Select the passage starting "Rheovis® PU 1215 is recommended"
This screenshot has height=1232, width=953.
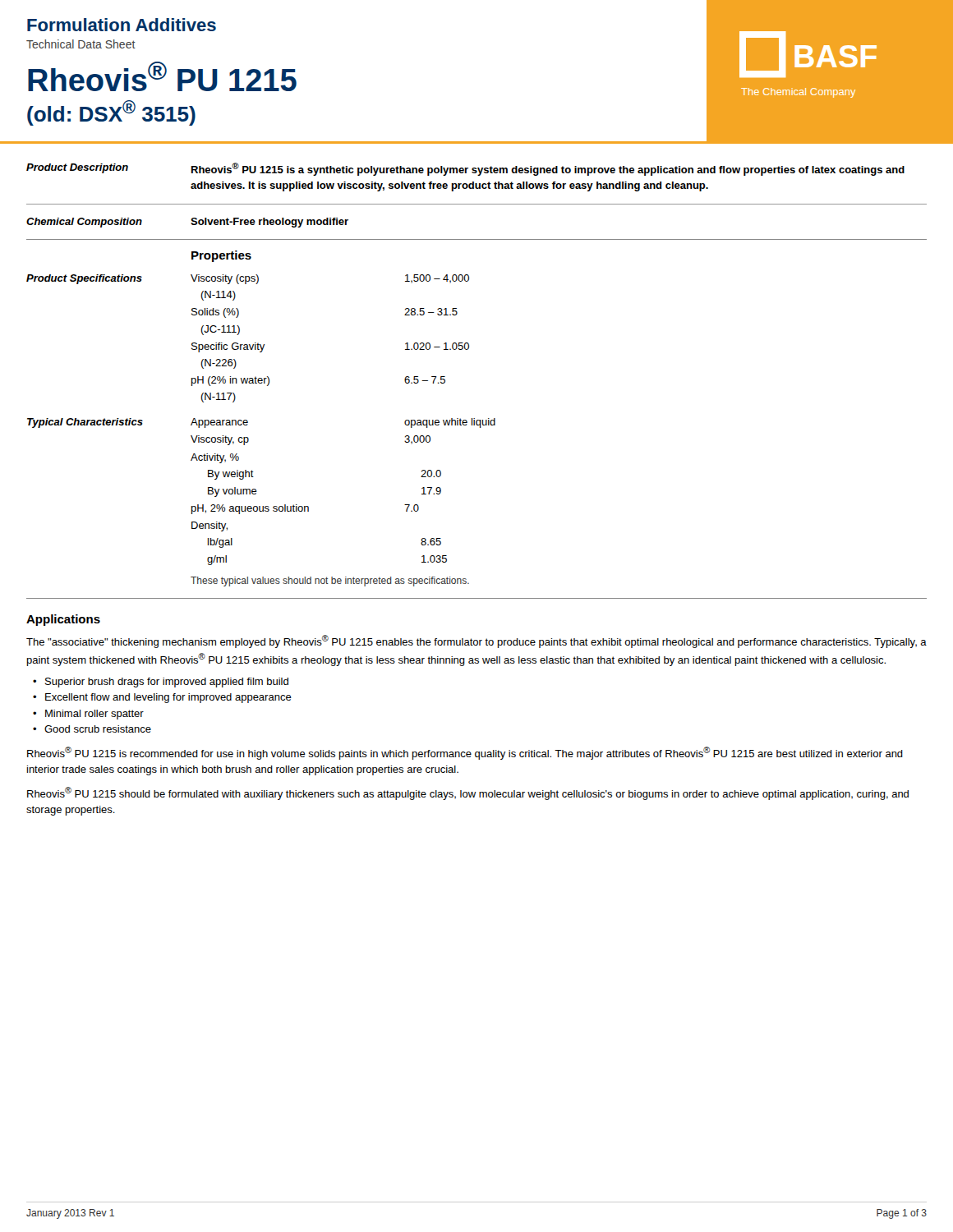pyautogui.click(x=465, y=760)
